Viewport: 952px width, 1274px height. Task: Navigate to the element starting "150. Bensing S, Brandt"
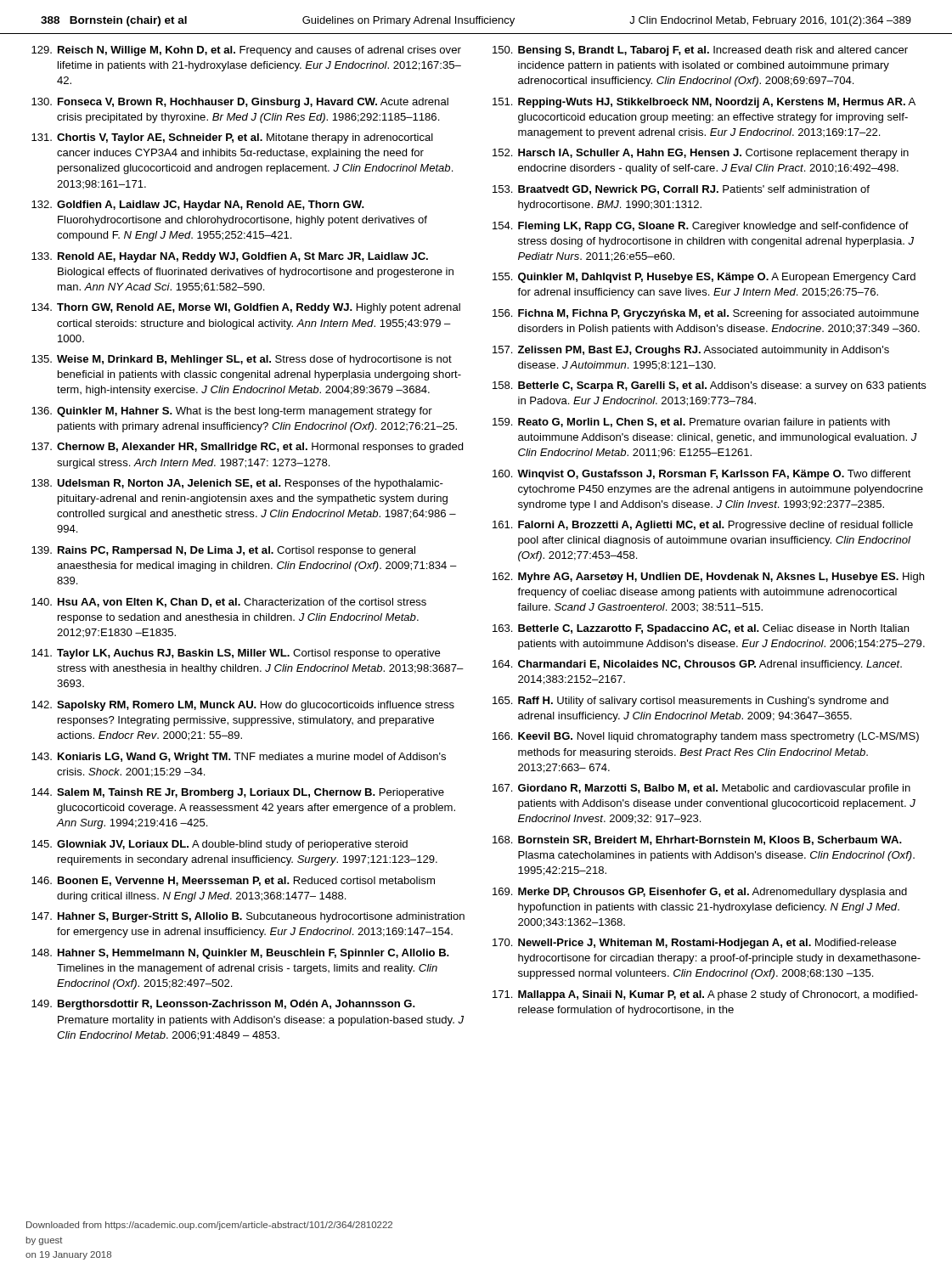(706, 65)
